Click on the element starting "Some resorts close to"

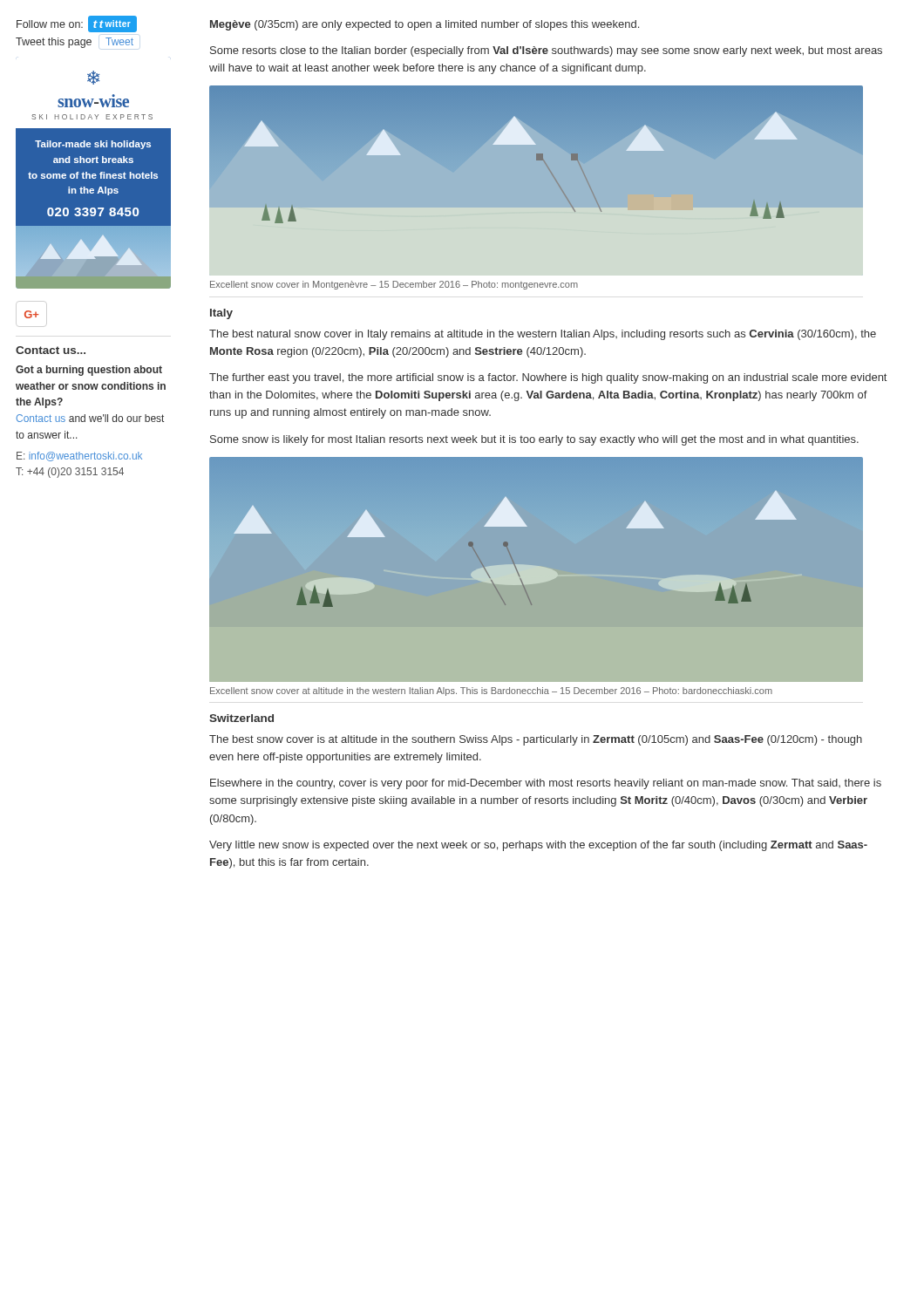[x=546, y=59]
